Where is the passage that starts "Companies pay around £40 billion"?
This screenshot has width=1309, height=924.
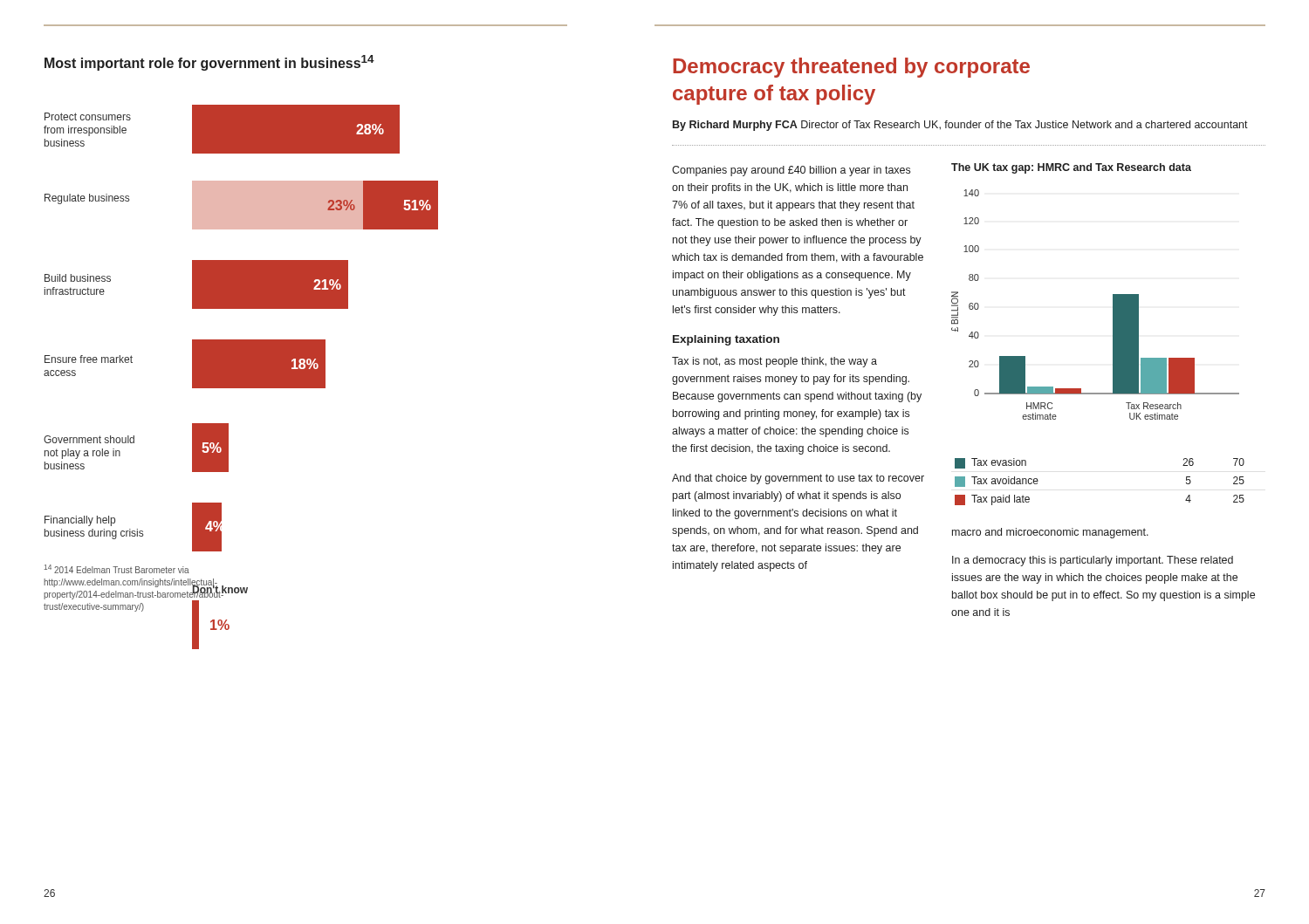click(798, 240)
